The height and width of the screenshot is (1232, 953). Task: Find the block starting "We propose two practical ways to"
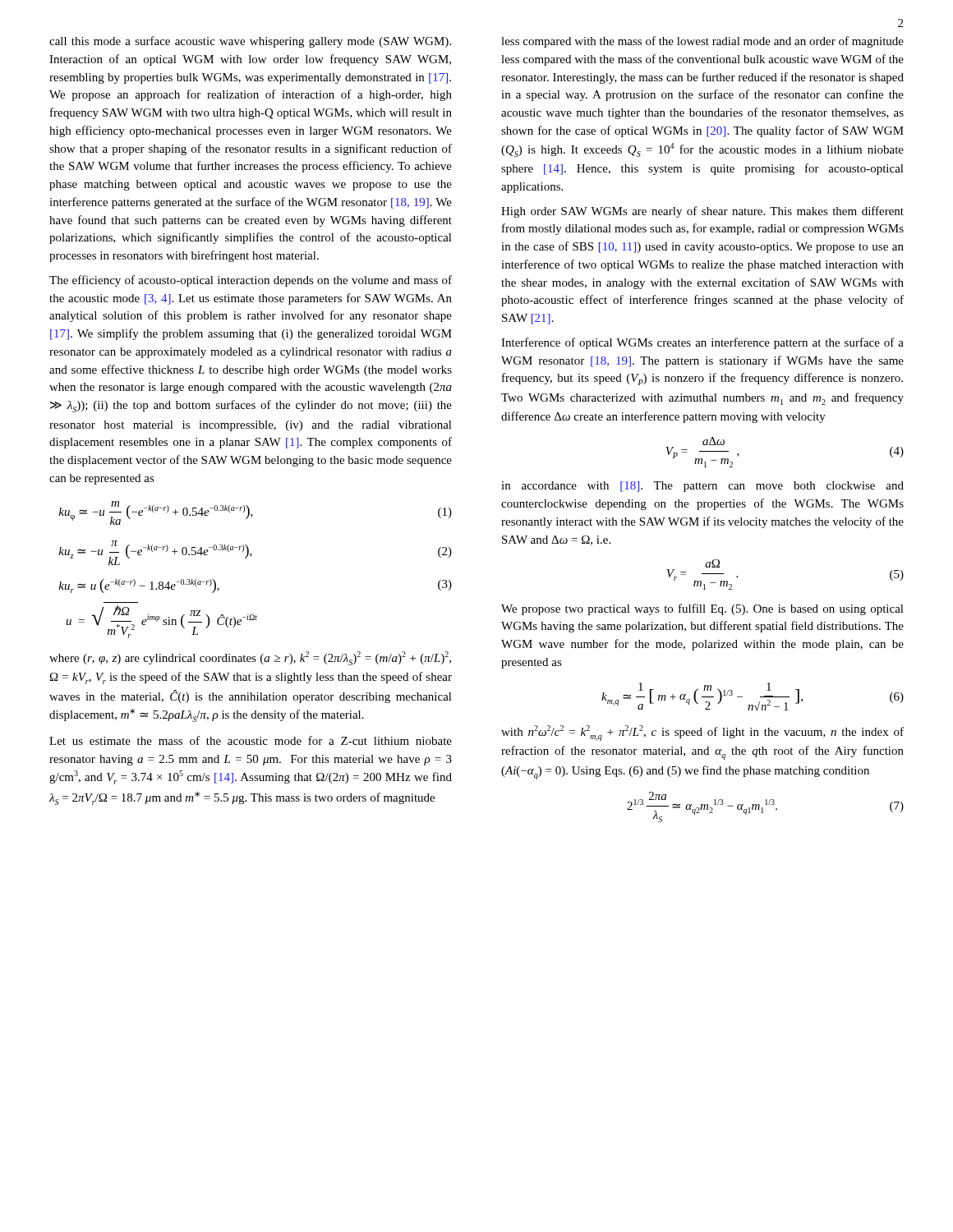(702, 636)
